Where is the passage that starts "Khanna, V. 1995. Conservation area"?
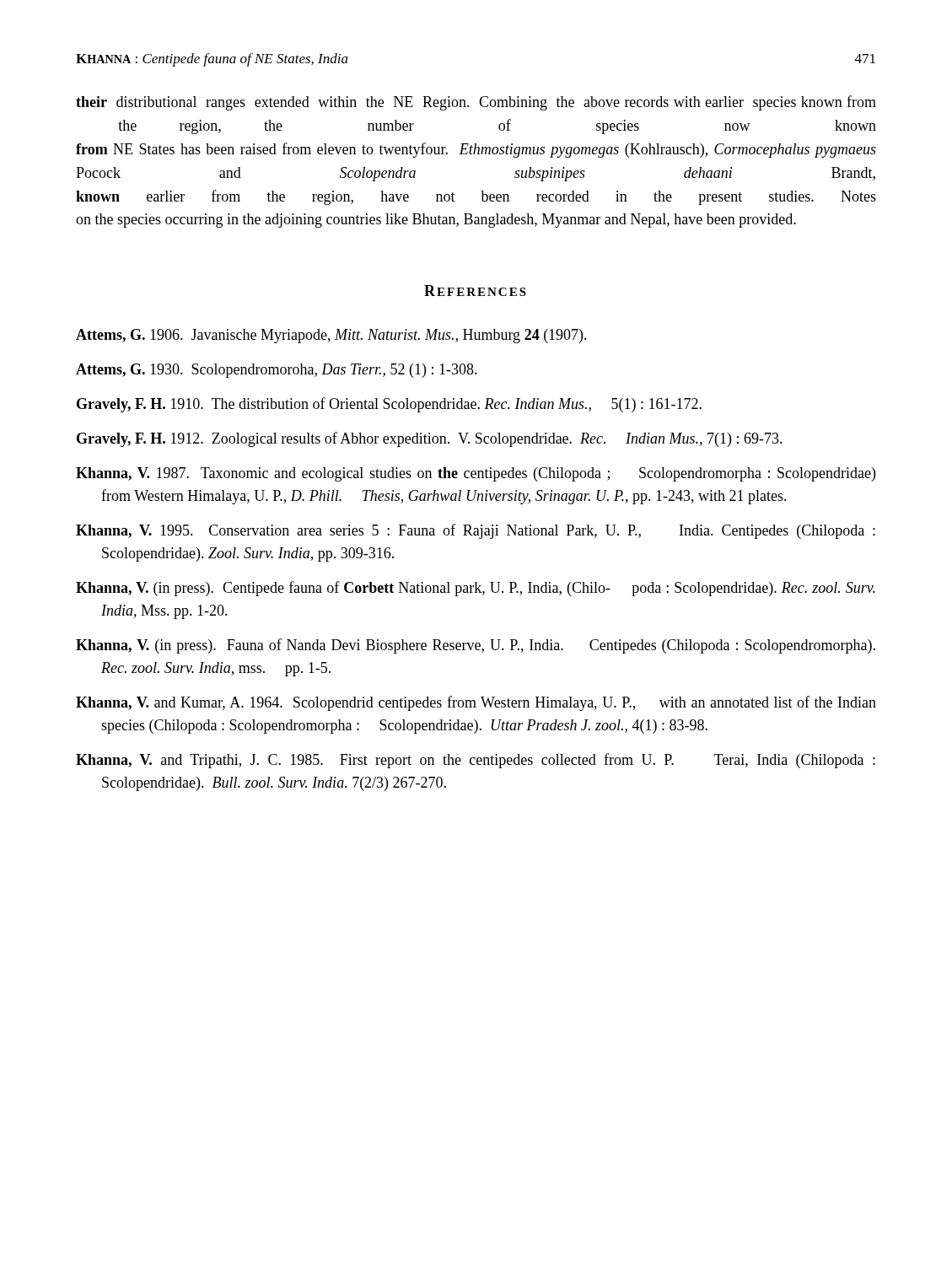The height and width of the screenshot is (1265, 952). (x=476, y=542)
